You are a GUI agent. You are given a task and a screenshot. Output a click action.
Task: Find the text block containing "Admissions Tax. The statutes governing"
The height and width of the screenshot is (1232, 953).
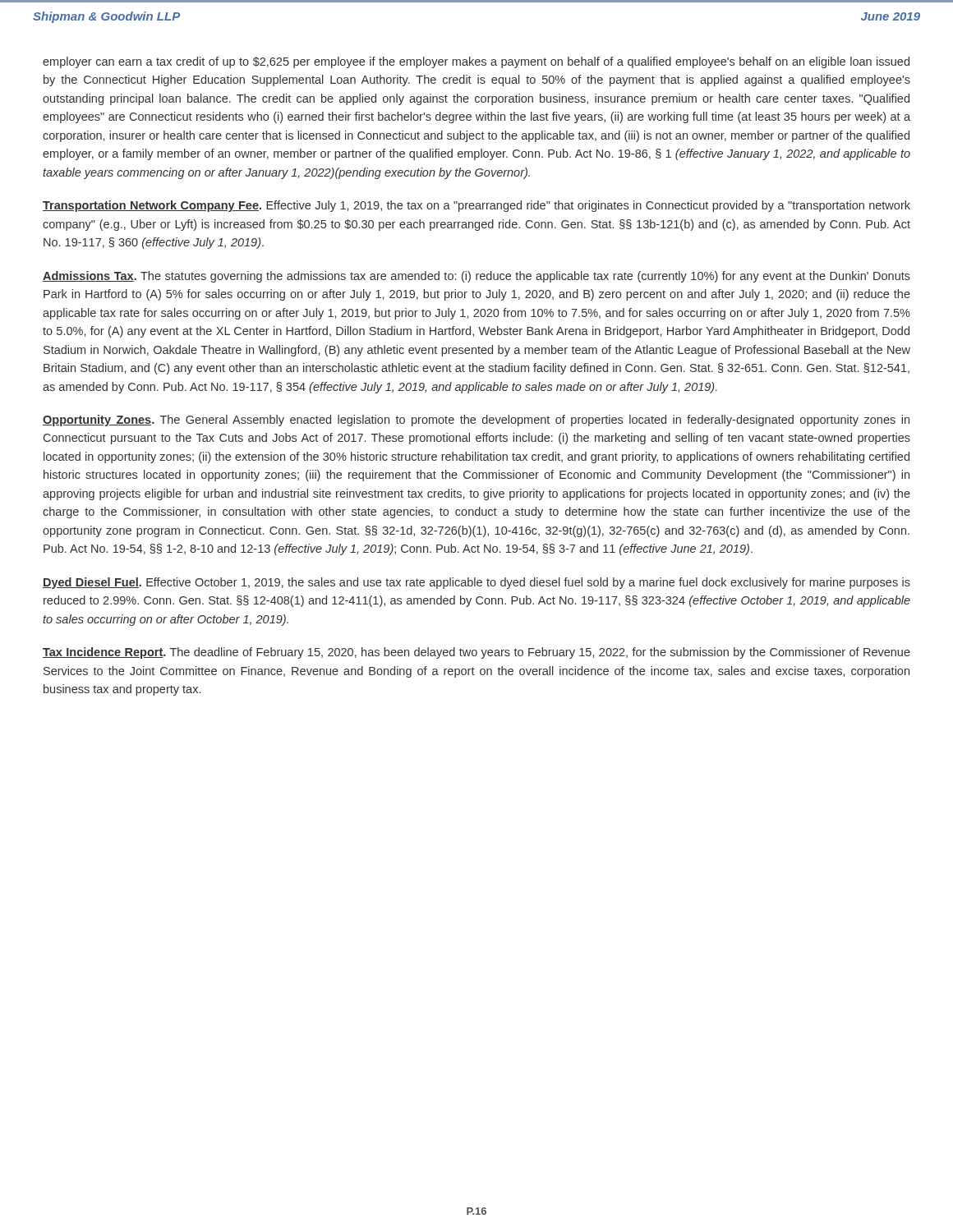pos(476,331)
